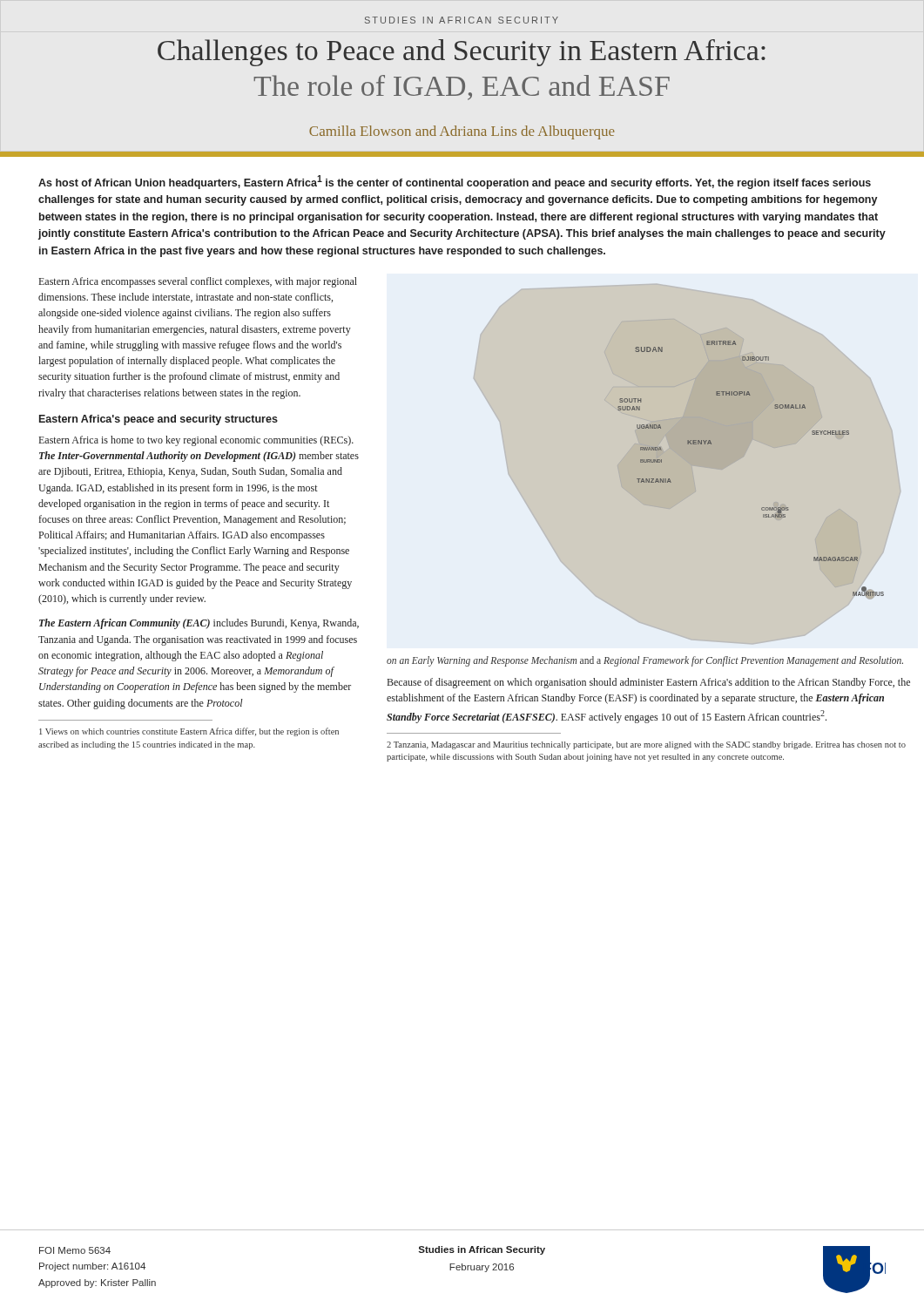The image size is (924, 1307).
Task: Locate the block starting "on an Early Warning and Response"
Action: coord(645,660)
